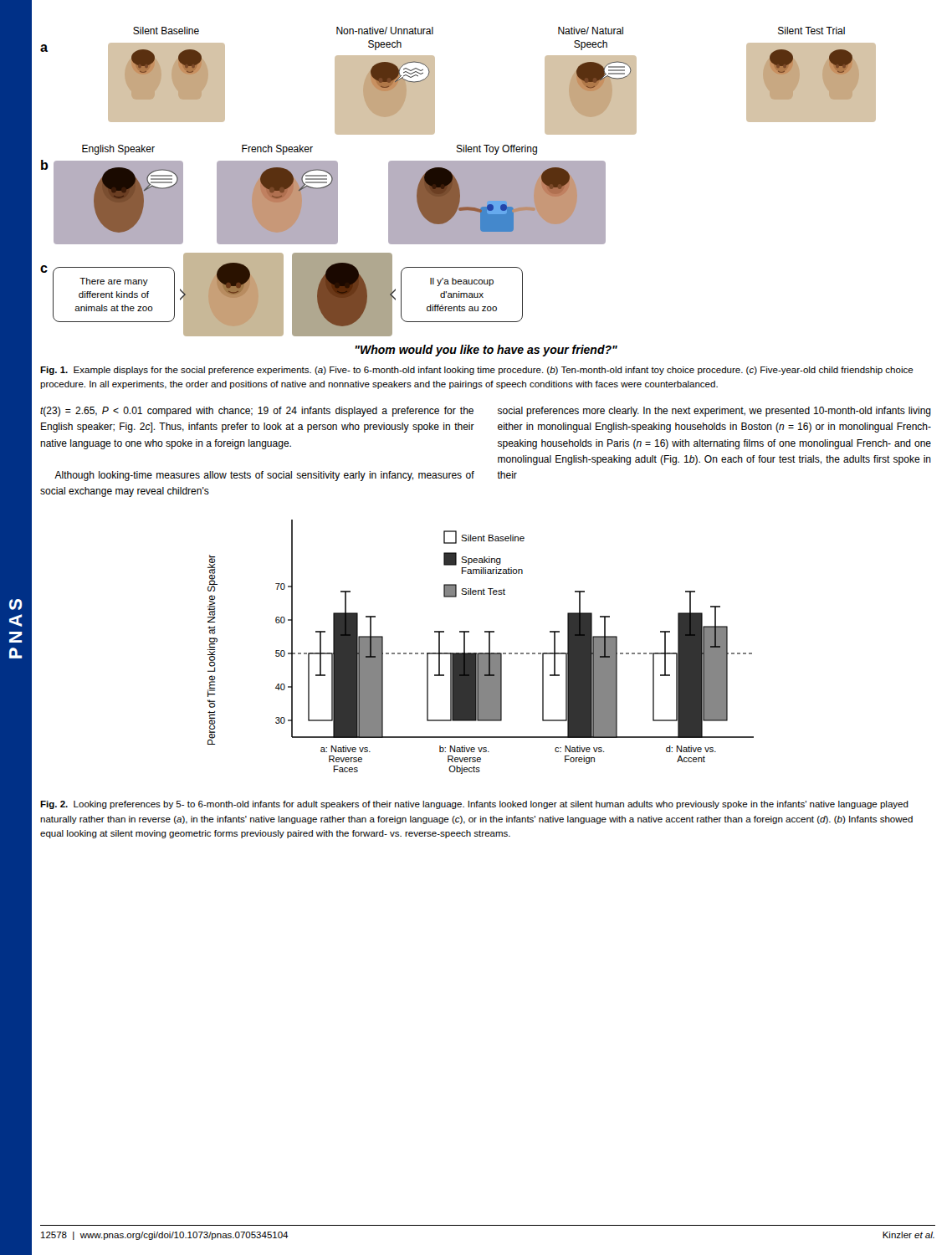952x1255 pixels.
Task: Locate the block starting "Fig. 2. Looking preferences by 5- to 6-month-old"
Action: pyautogui.click(x=477, y=819)
